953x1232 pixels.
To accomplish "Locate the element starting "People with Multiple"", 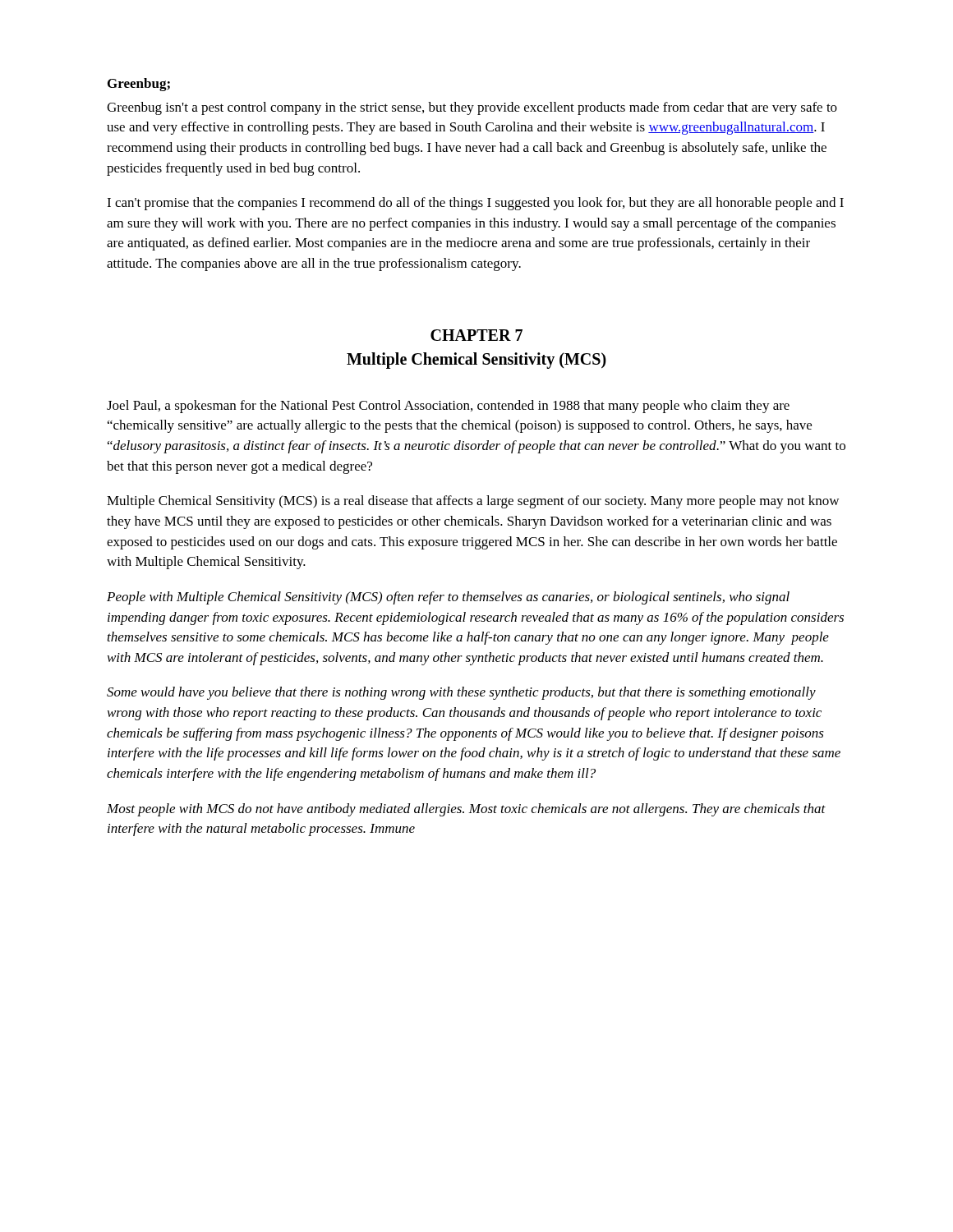I will coord(476,628).
